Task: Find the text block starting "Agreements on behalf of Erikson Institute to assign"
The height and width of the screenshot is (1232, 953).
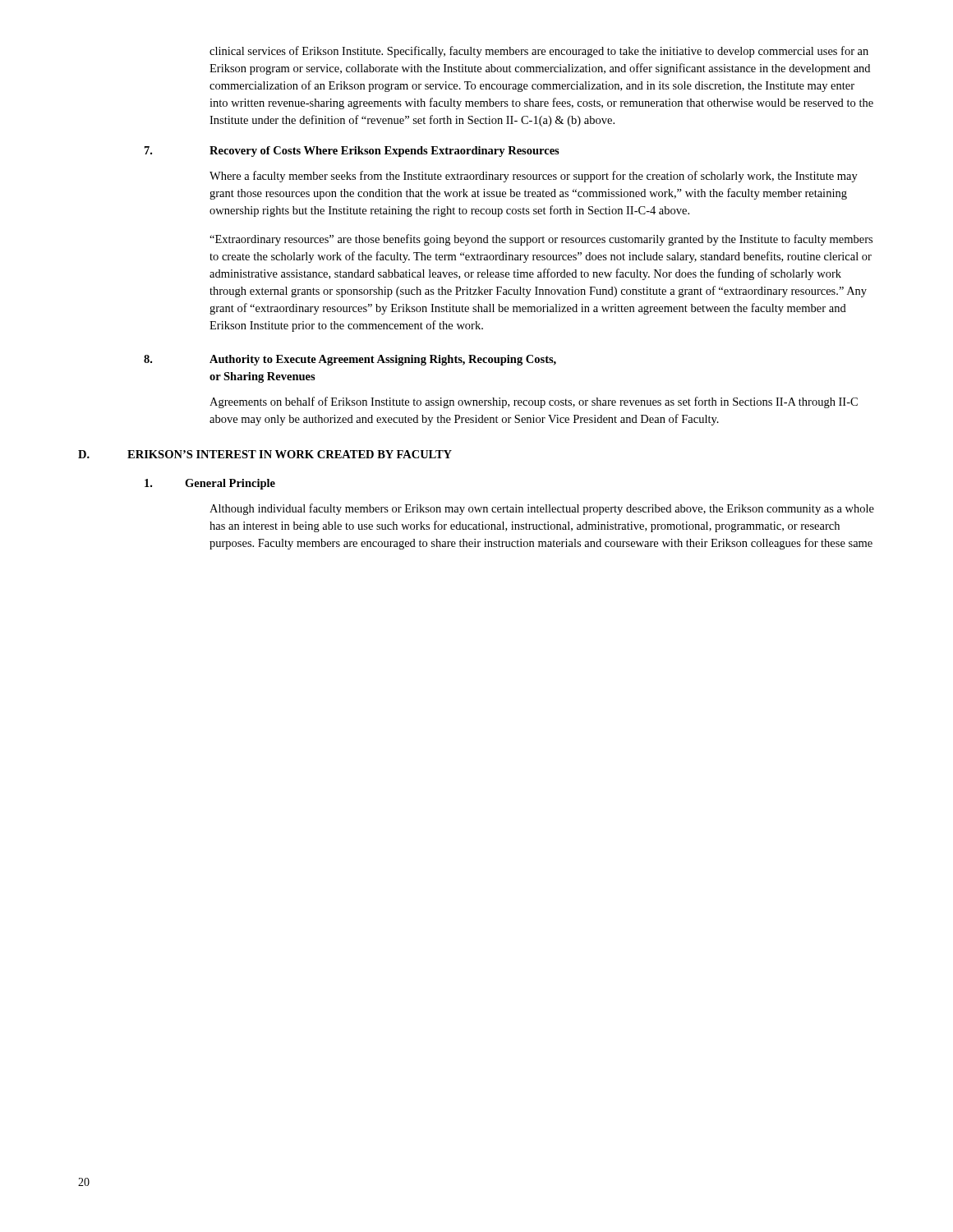Action: [x=542, y=411]
